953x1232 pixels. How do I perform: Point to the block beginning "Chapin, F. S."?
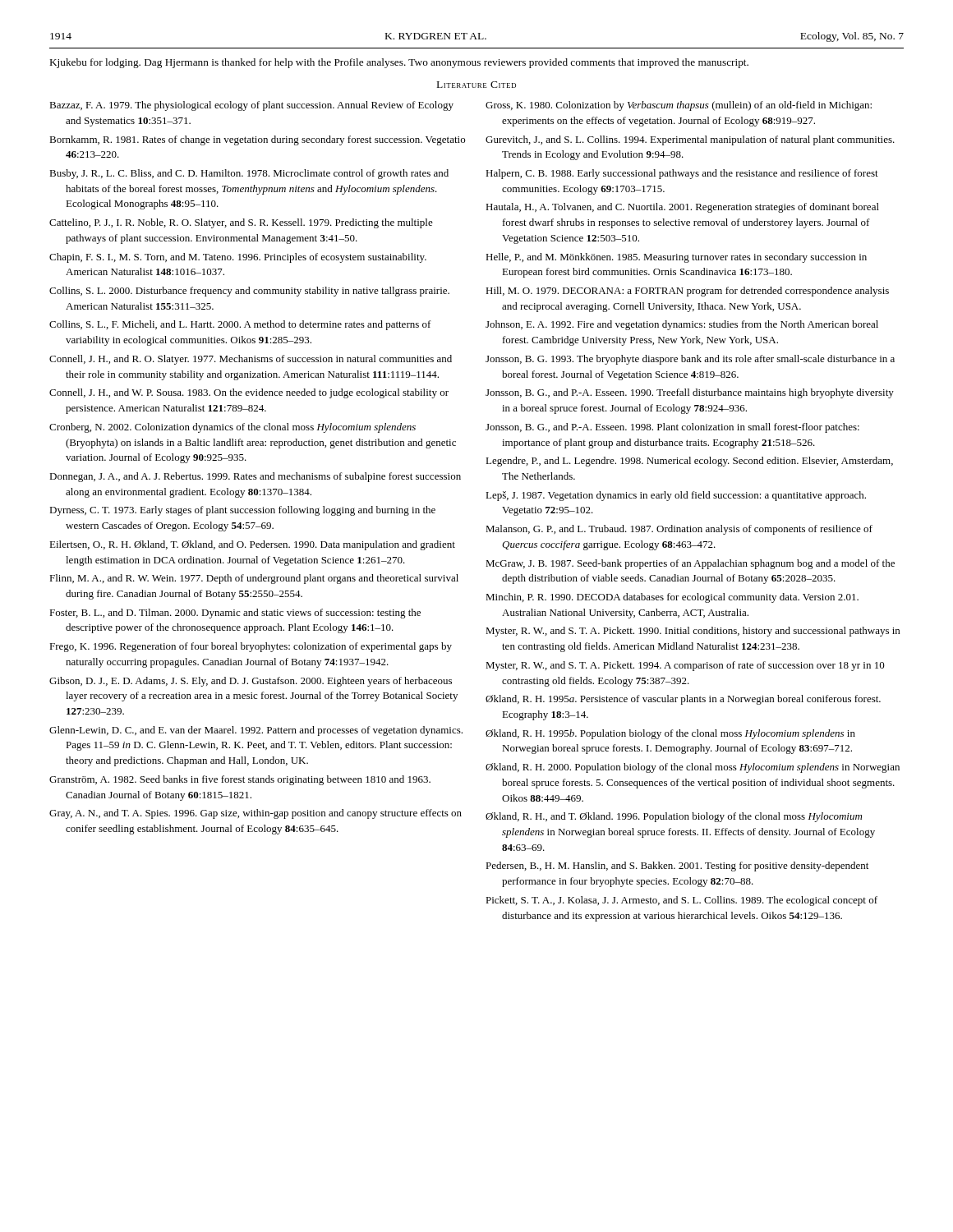238,264
